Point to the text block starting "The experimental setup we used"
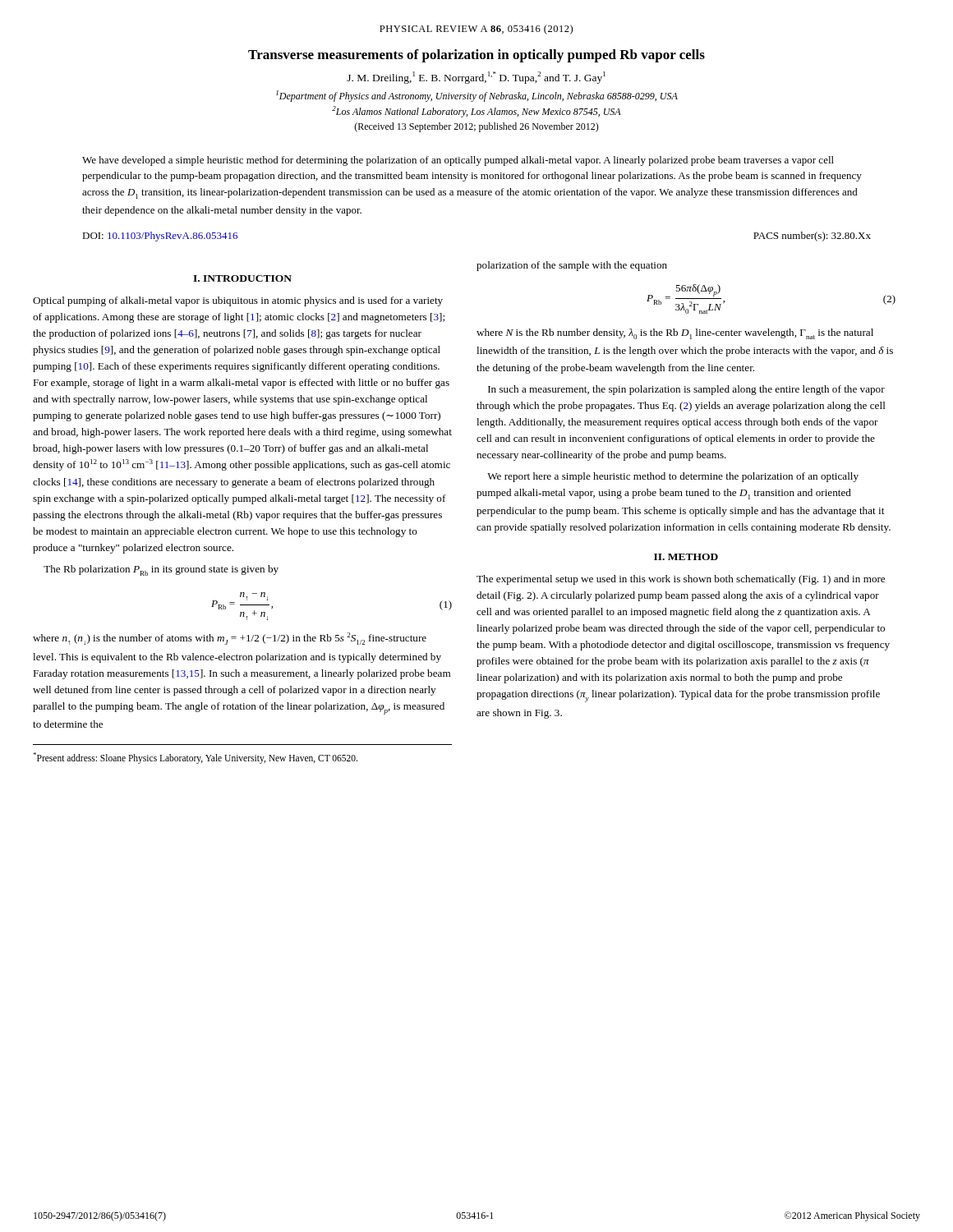The image size is (953, 1232). pyautogui.click(x=686, y=646)
